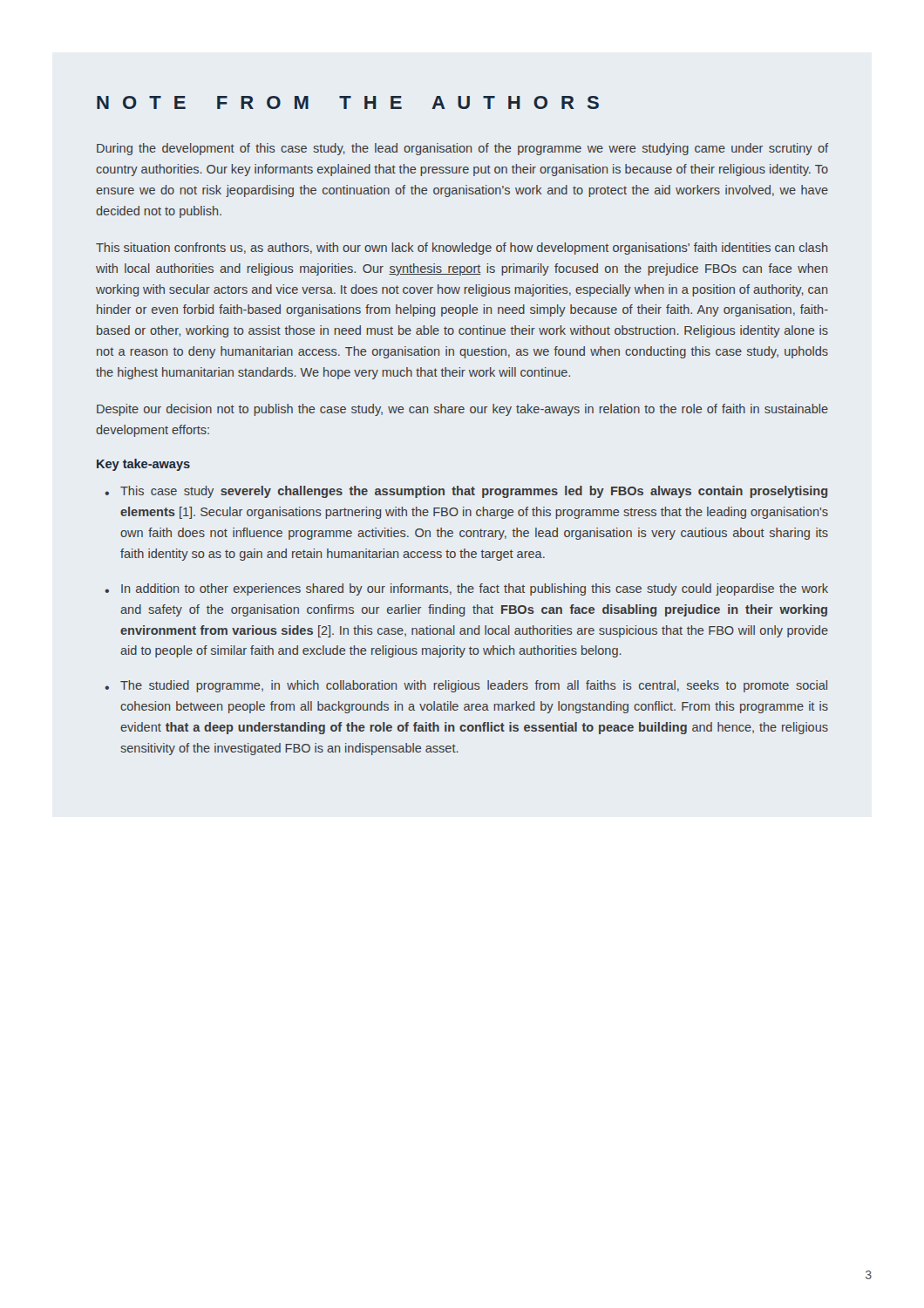Select the text block that says "This situation confronts us, as authors, with"

(x=462, y=310)
